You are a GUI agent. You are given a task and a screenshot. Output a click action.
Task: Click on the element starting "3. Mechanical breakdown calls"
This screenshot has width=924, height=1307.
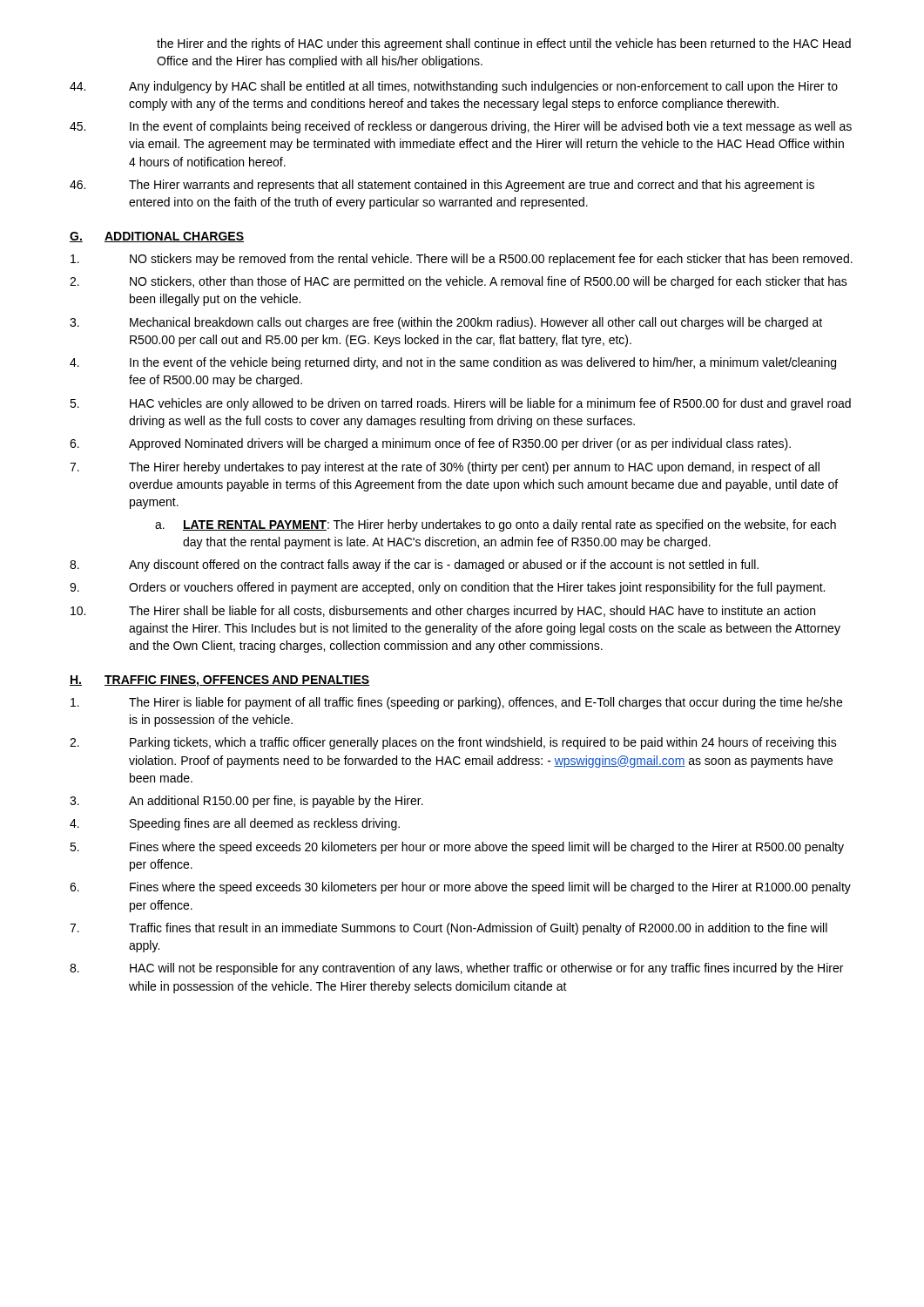462,331
